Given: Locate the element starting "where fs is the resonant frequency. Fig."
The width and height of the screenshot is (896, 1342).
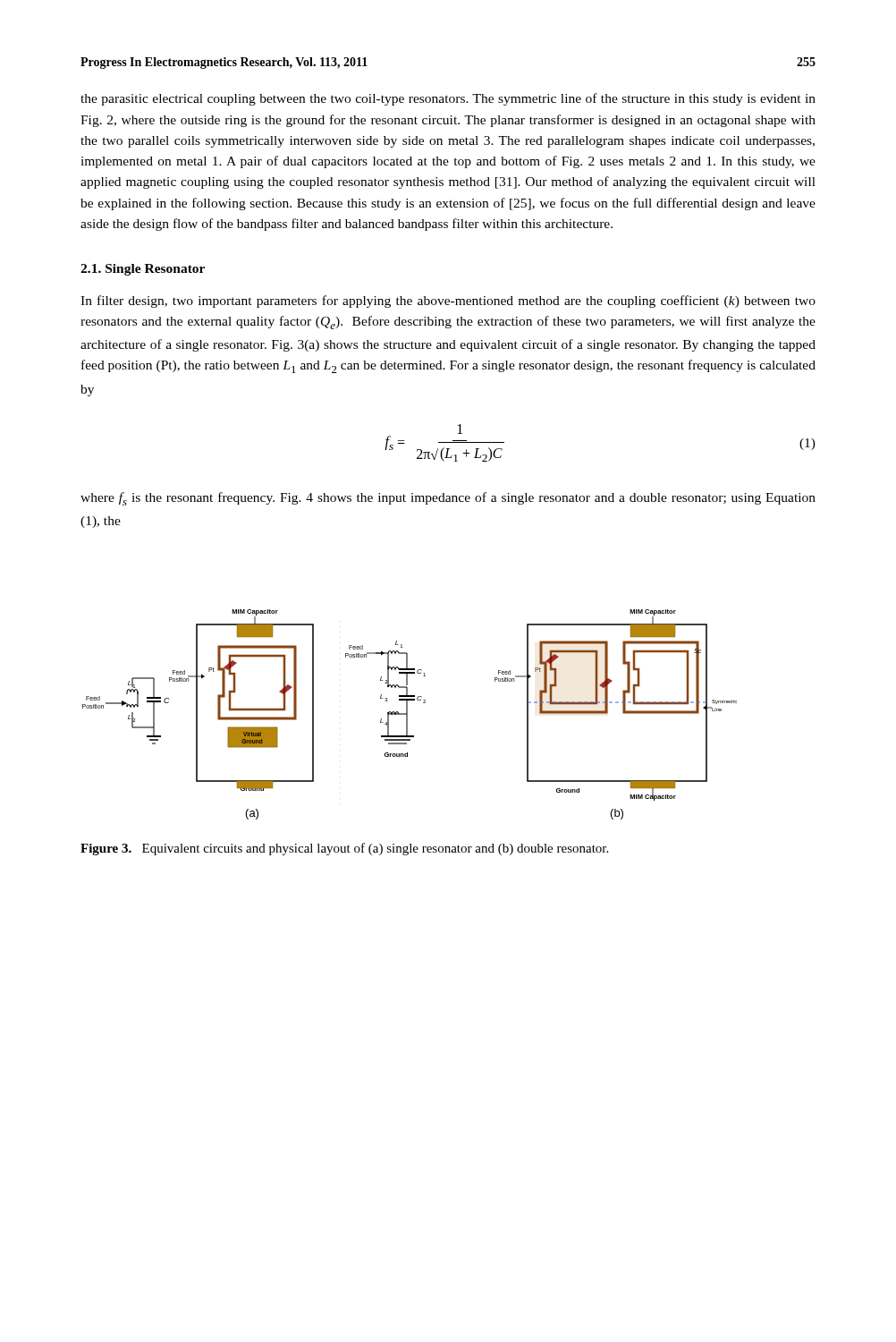Looking at the screenshot, I should [448, 509].
